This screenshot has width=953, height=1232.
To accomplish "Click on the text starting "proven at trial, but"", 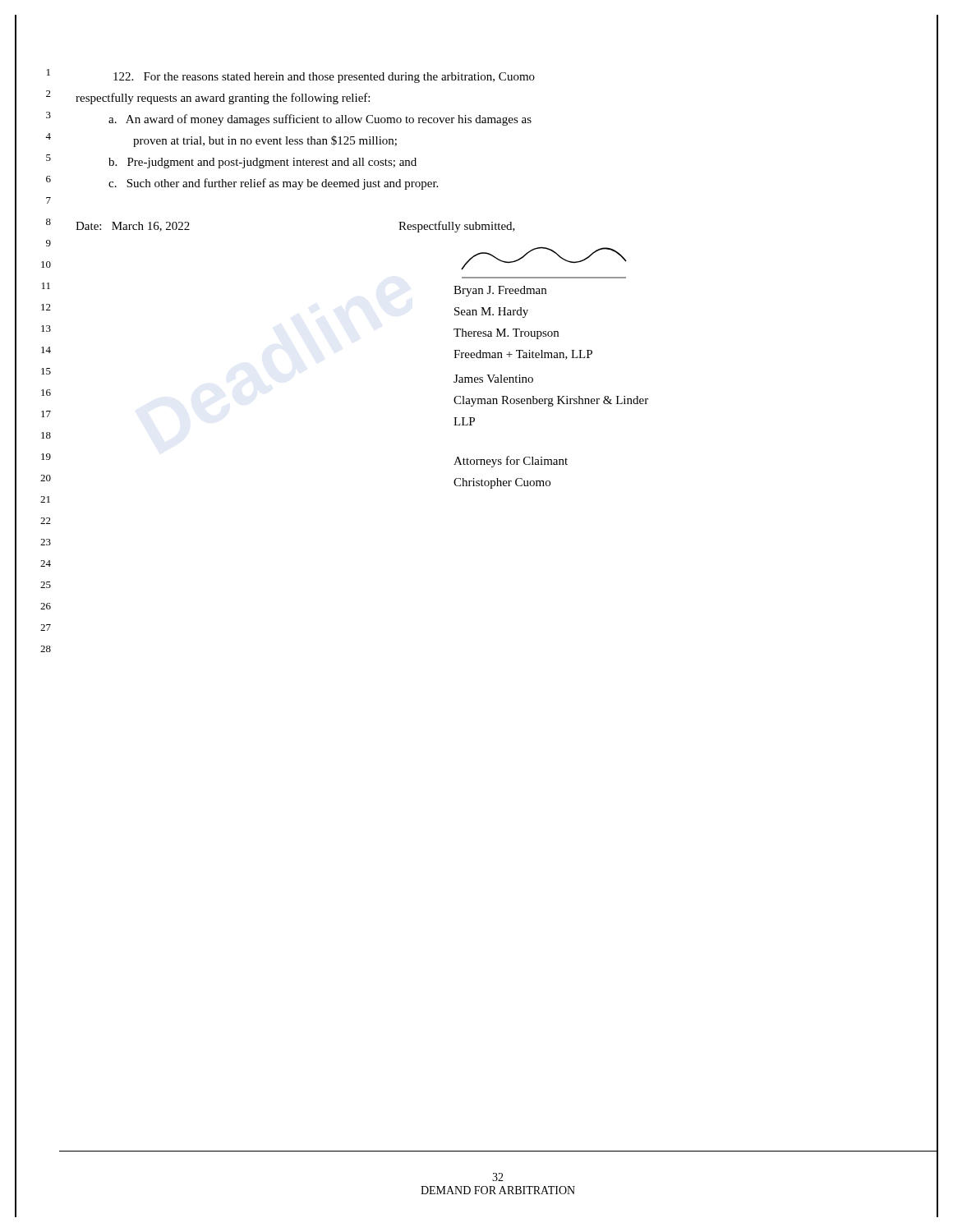I will (x=265, y=140).
